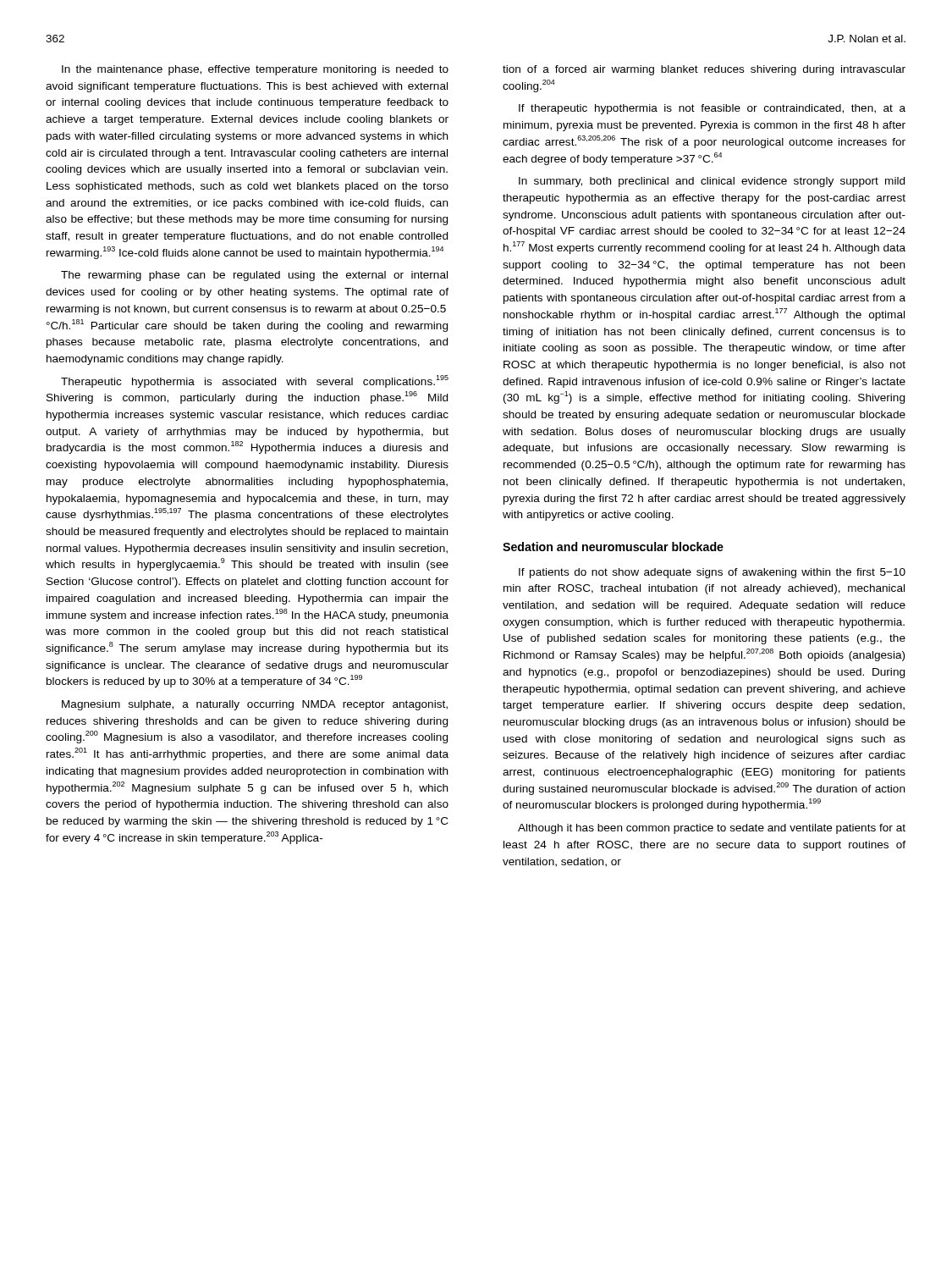
Task: Click on the text block with the text "Although it has been common practice"
Action: 704,845
